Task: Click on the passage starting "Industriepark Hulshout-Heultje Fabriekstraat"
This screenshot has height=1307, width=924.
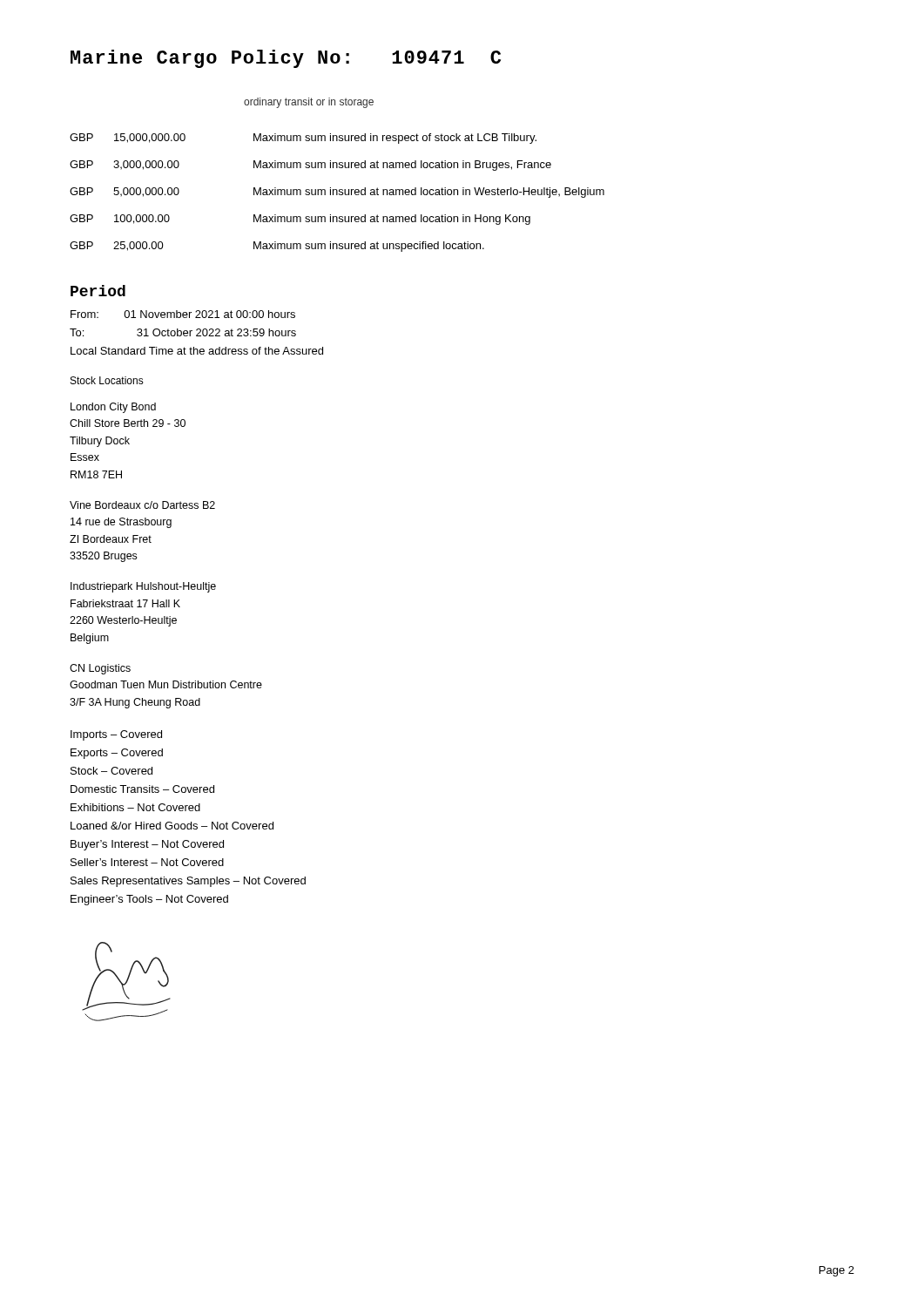Action: click(143, 612)
